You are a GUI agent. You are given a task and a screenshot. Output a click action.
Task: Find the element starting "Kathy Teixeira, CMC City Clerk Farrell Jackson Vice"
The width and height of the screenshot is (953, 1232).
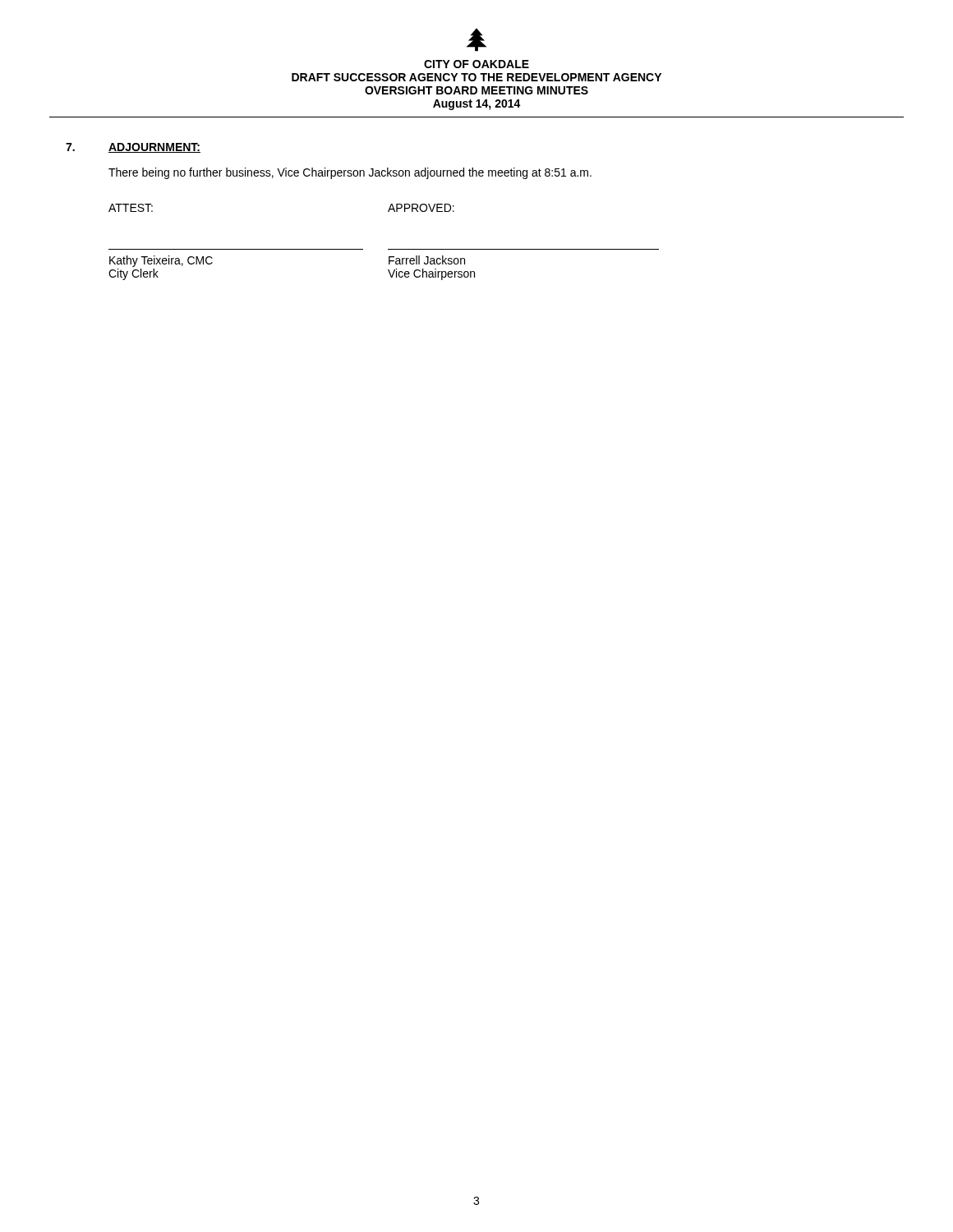(404, 265)
